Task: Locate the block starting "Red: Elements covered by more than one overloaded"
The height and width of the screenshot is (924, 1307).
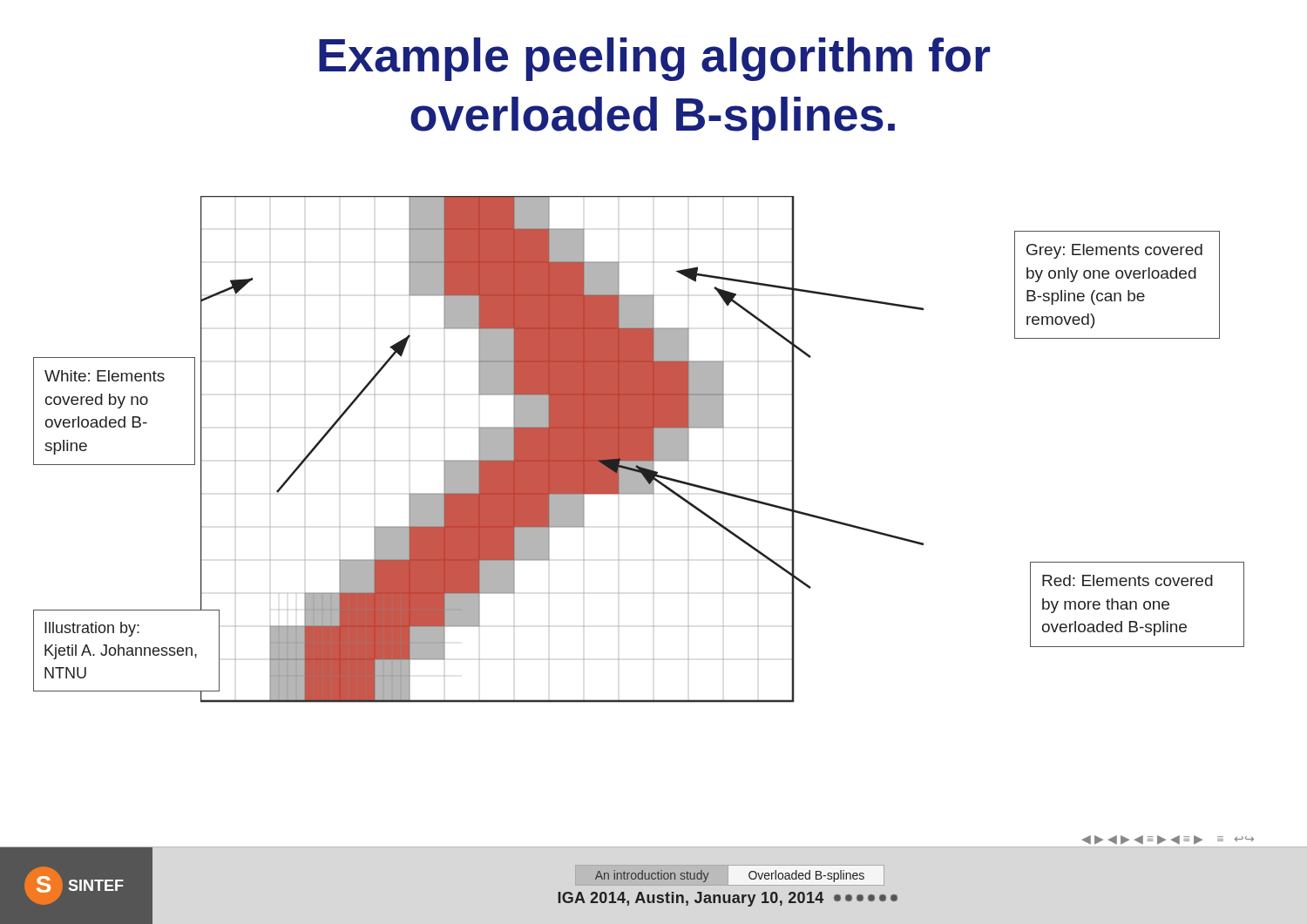Action: coord(1127,604)
